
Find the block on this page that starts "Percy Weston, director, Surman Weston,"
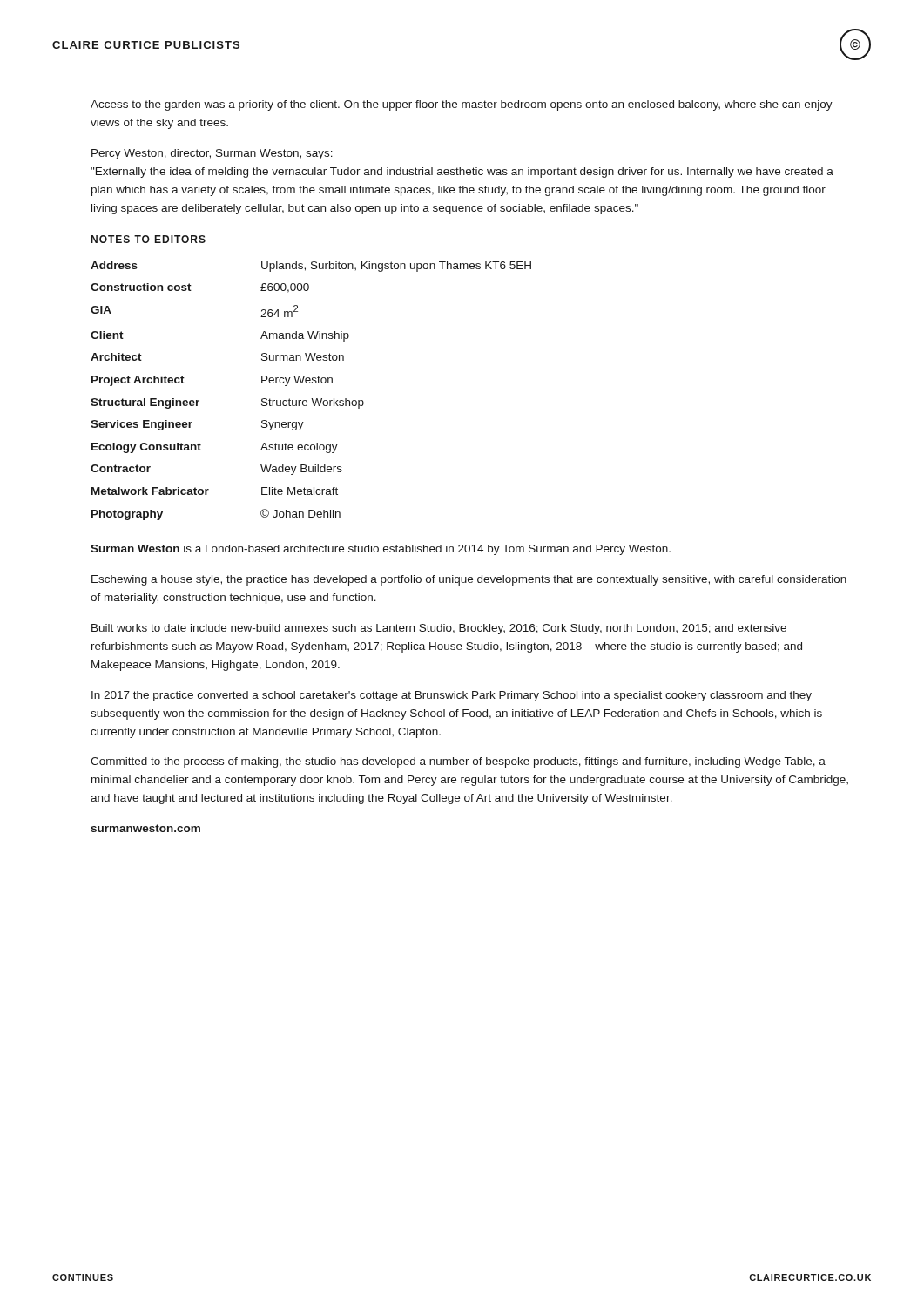coord(462,180)
